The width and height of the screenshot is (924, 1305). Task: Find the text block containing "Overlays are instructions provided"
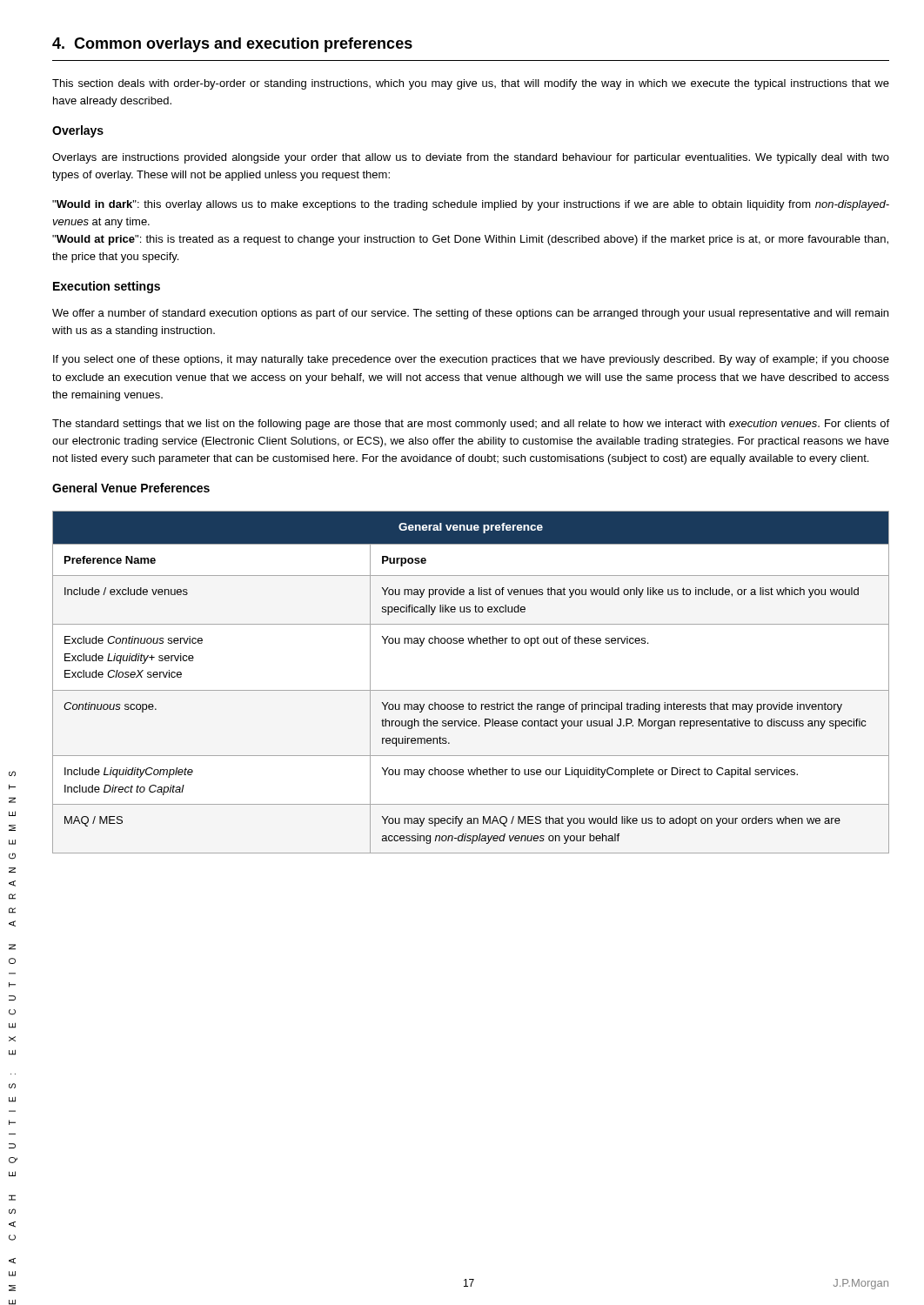(x=471, y=167)
